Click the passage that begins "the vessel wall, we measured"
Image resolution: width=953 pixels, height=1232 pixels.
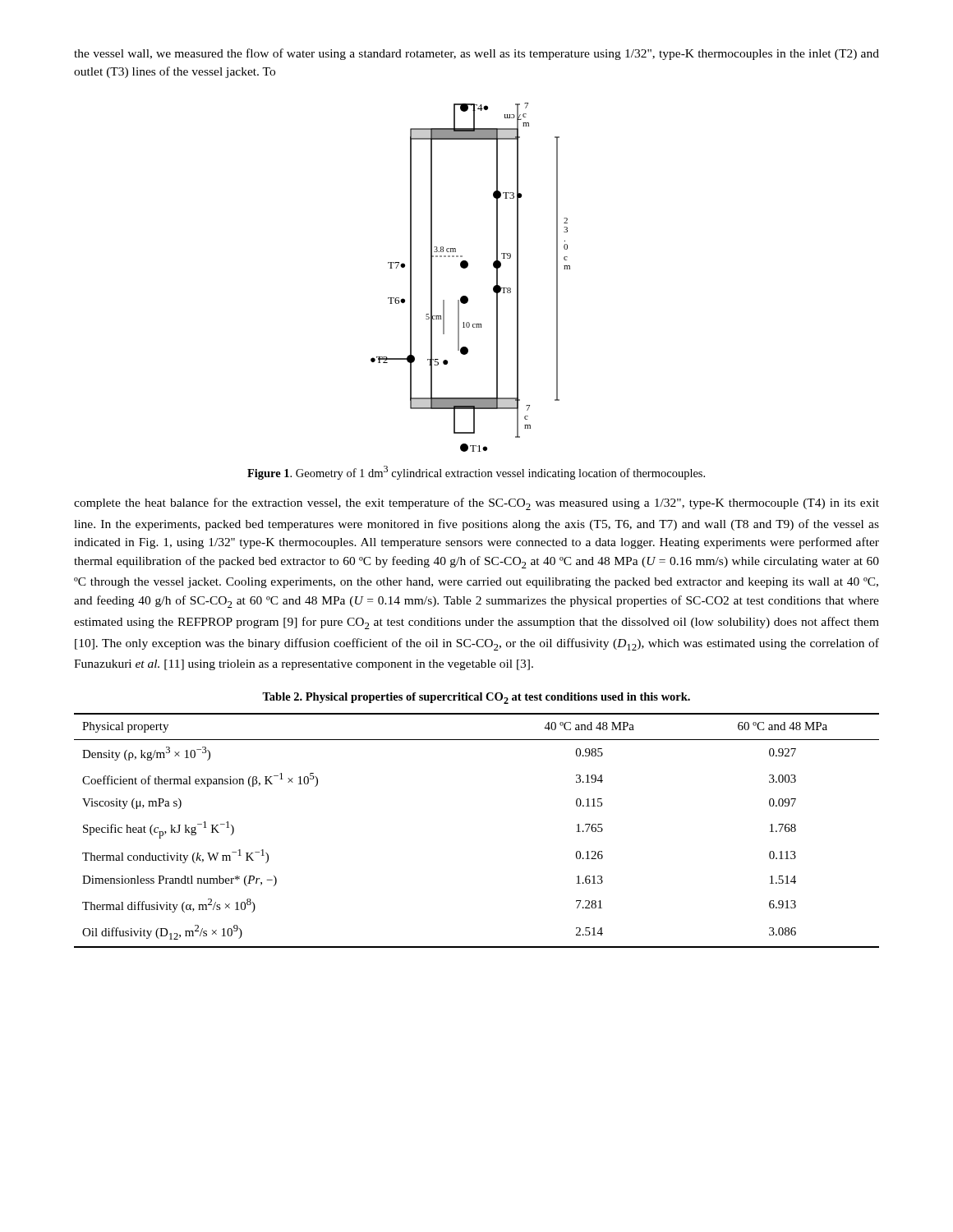(x=476, y=62)
